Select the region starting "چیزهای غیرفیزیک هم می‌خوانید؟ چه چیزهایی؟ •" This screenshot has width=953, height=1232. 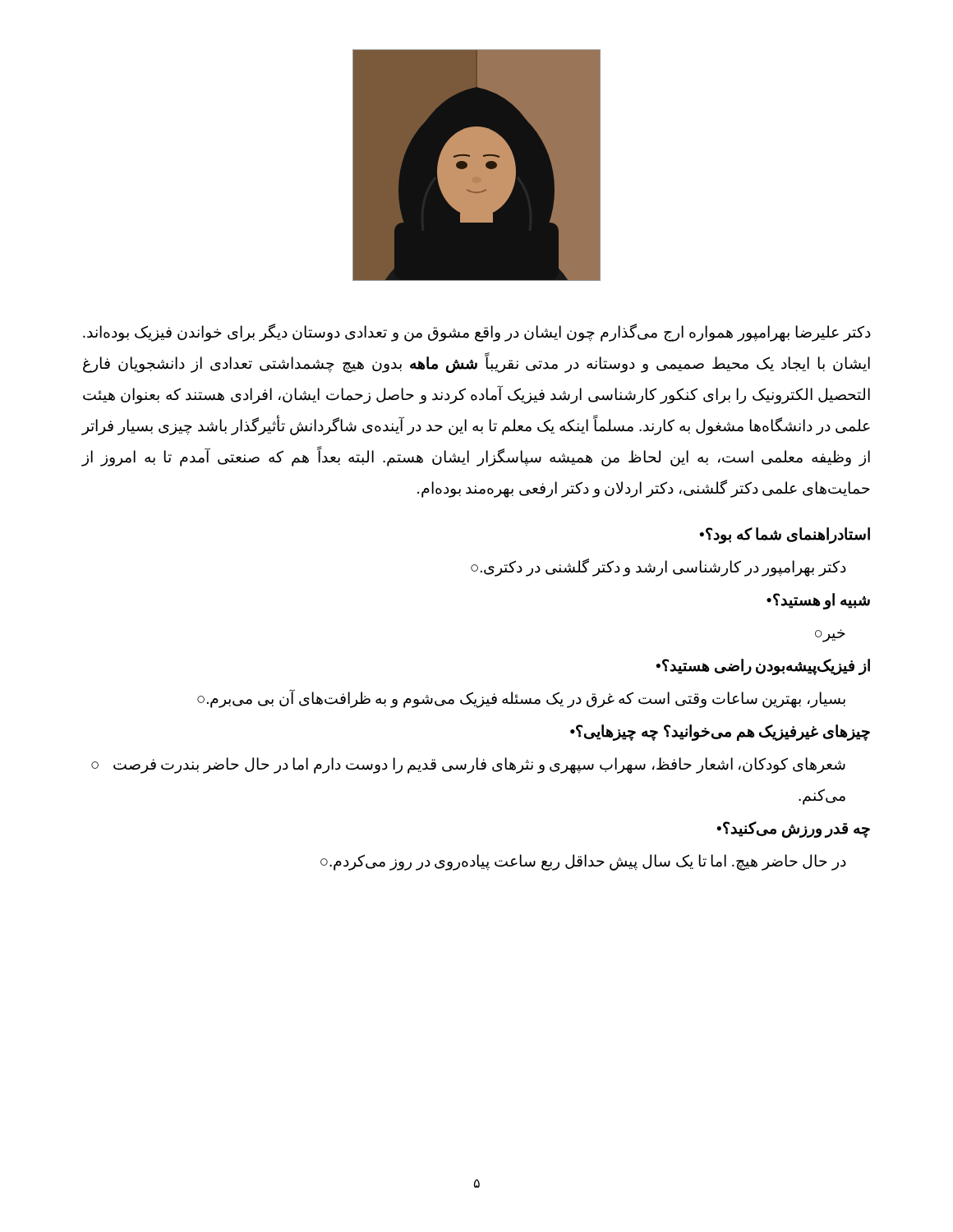coord(720,732)
